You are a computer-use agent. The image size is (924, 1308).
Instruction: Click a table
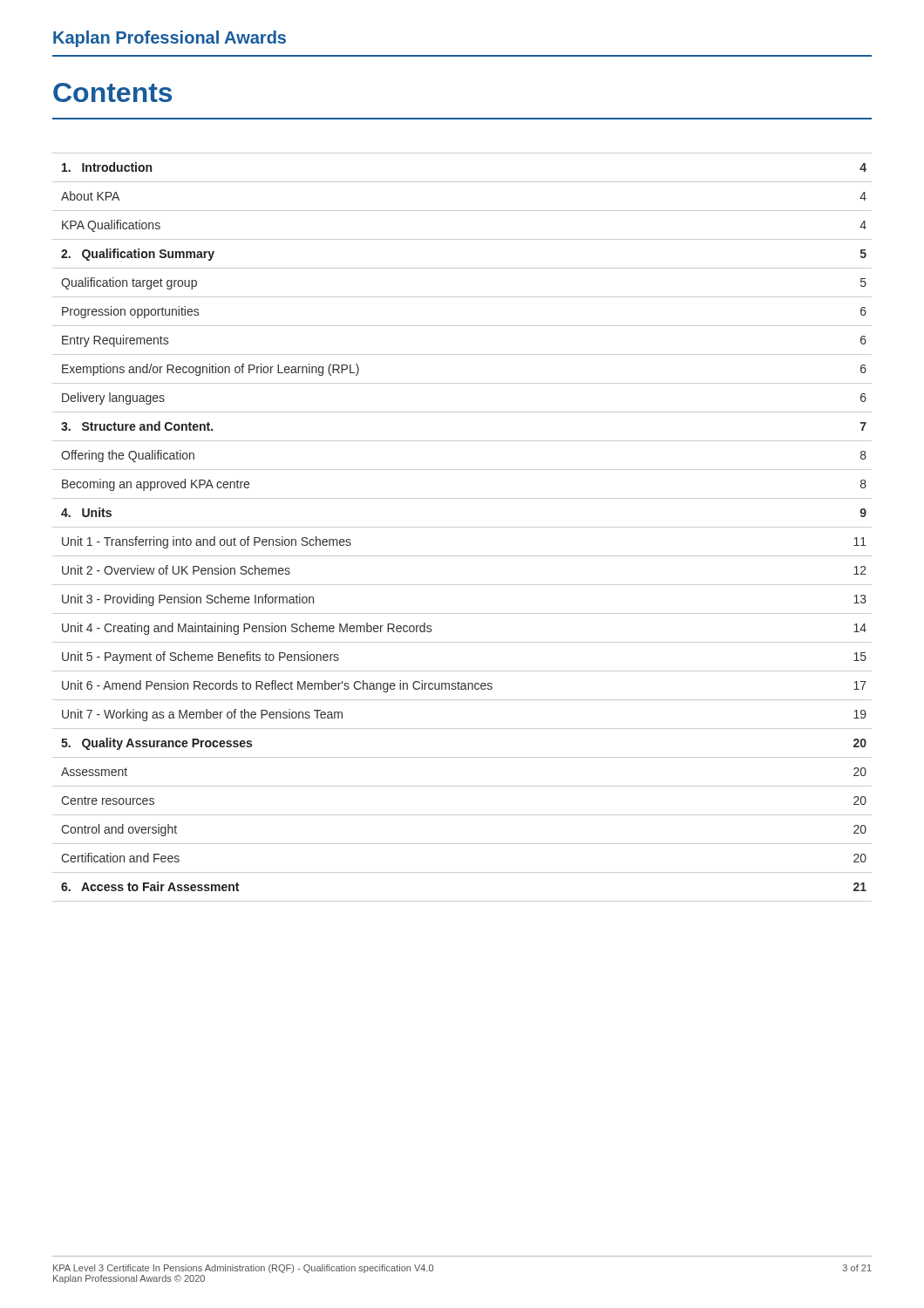(462, 527)
